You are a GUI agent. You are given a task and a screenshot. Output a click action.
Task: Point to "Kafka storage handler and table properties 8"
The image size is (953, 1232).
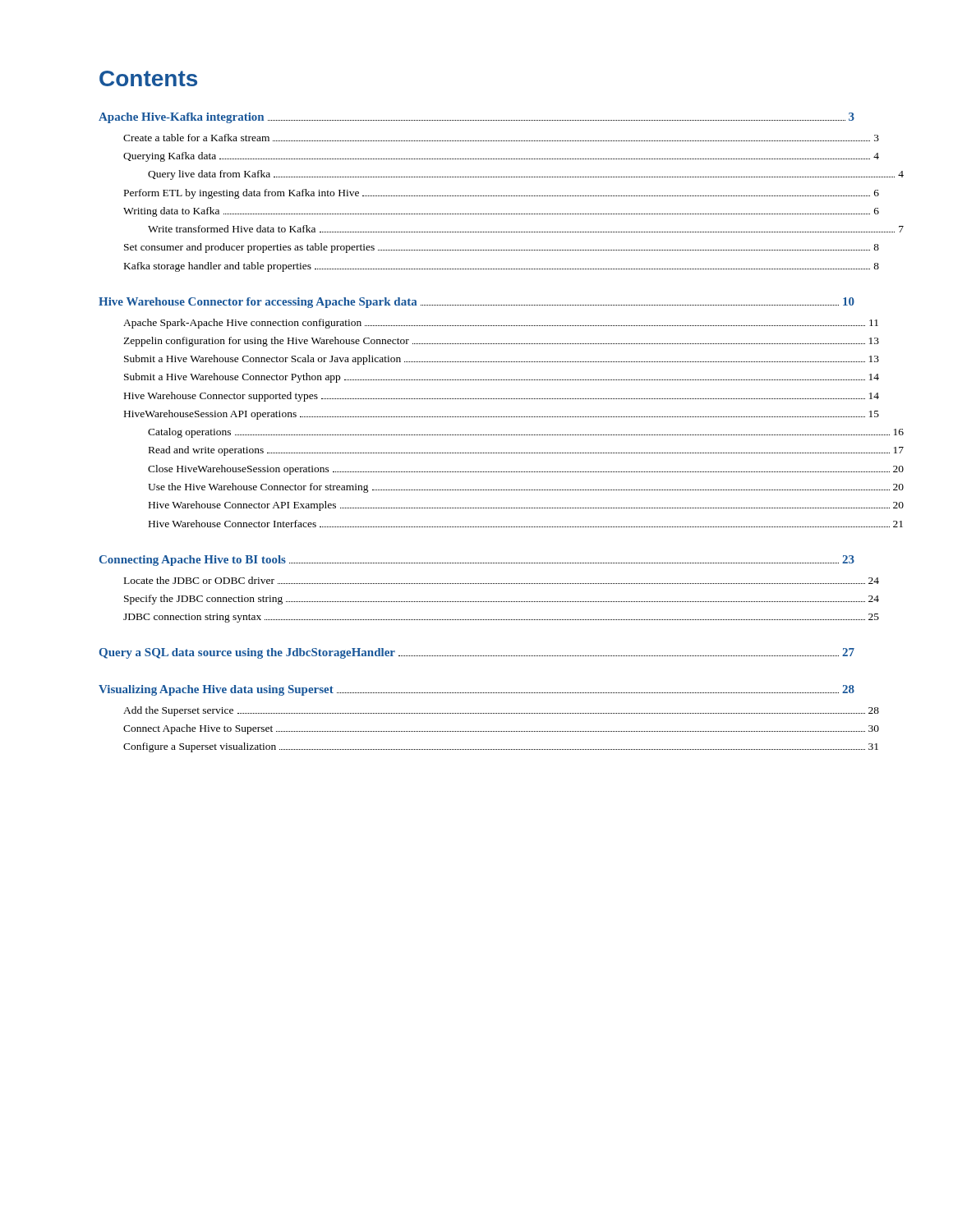click(x=501, y=266)
